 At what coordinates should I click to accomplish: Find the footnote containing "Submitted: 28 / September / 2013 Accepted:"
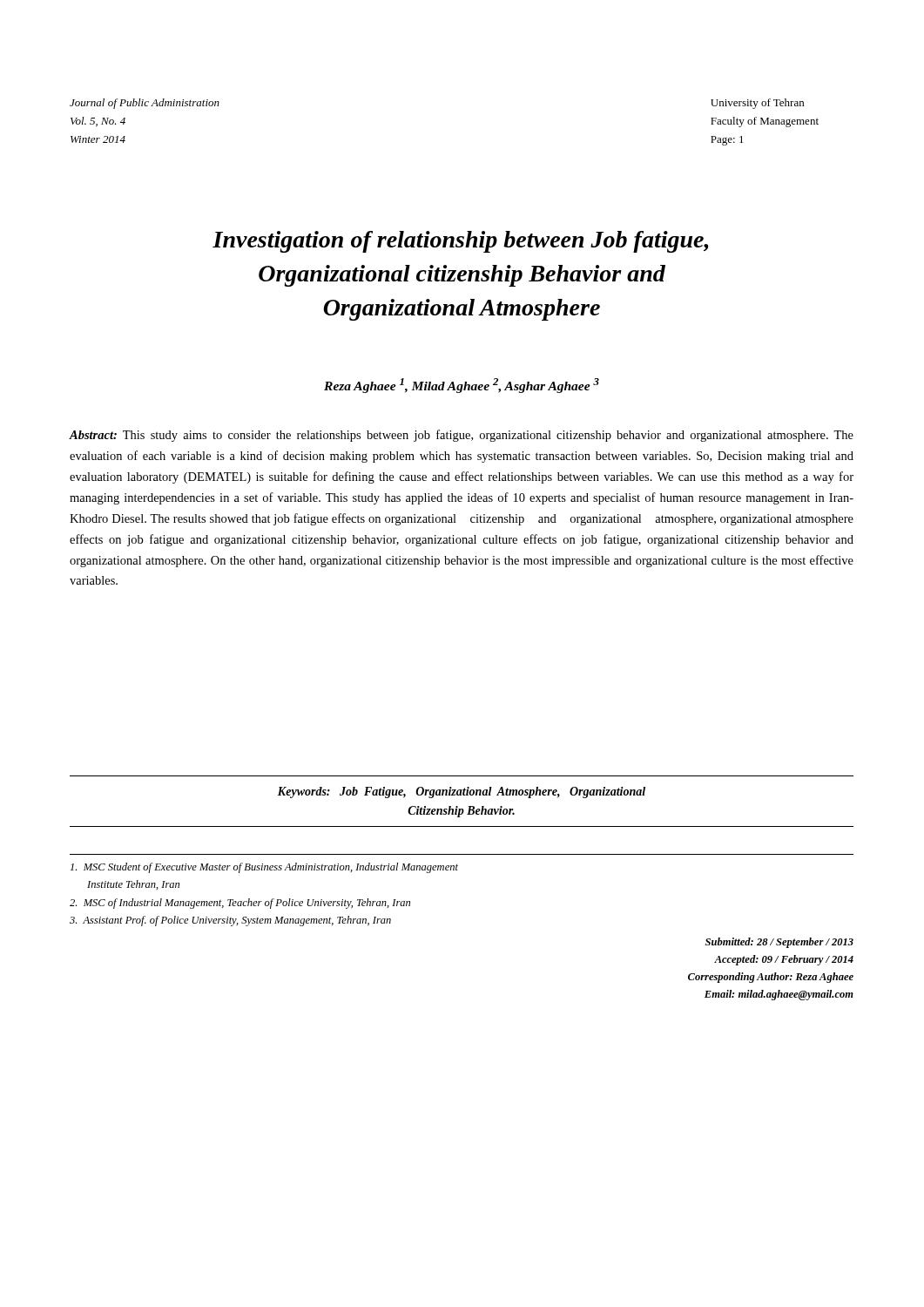click(x=771, y=968)
